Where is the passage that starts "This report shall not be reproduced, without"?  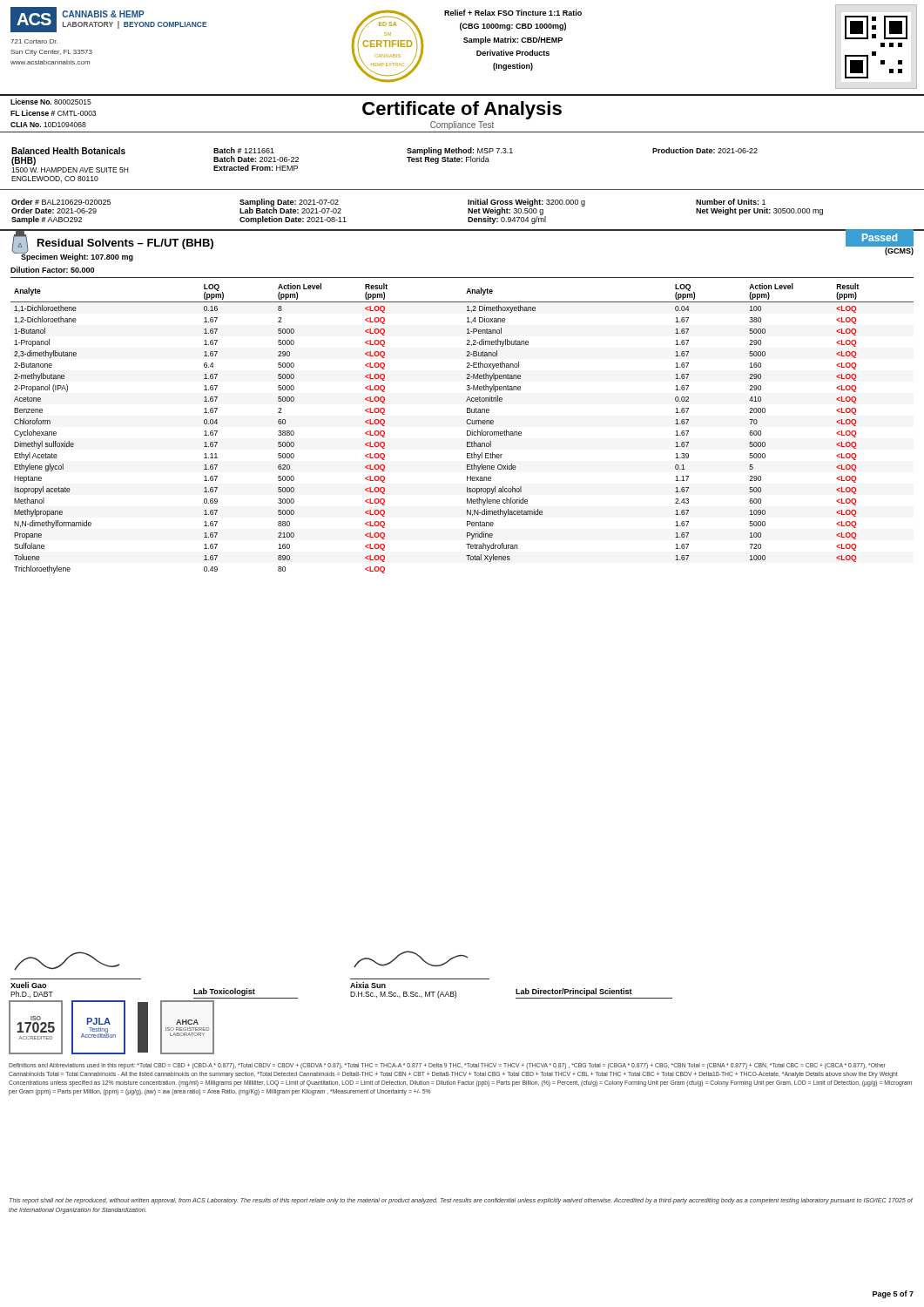point(461,1205)
